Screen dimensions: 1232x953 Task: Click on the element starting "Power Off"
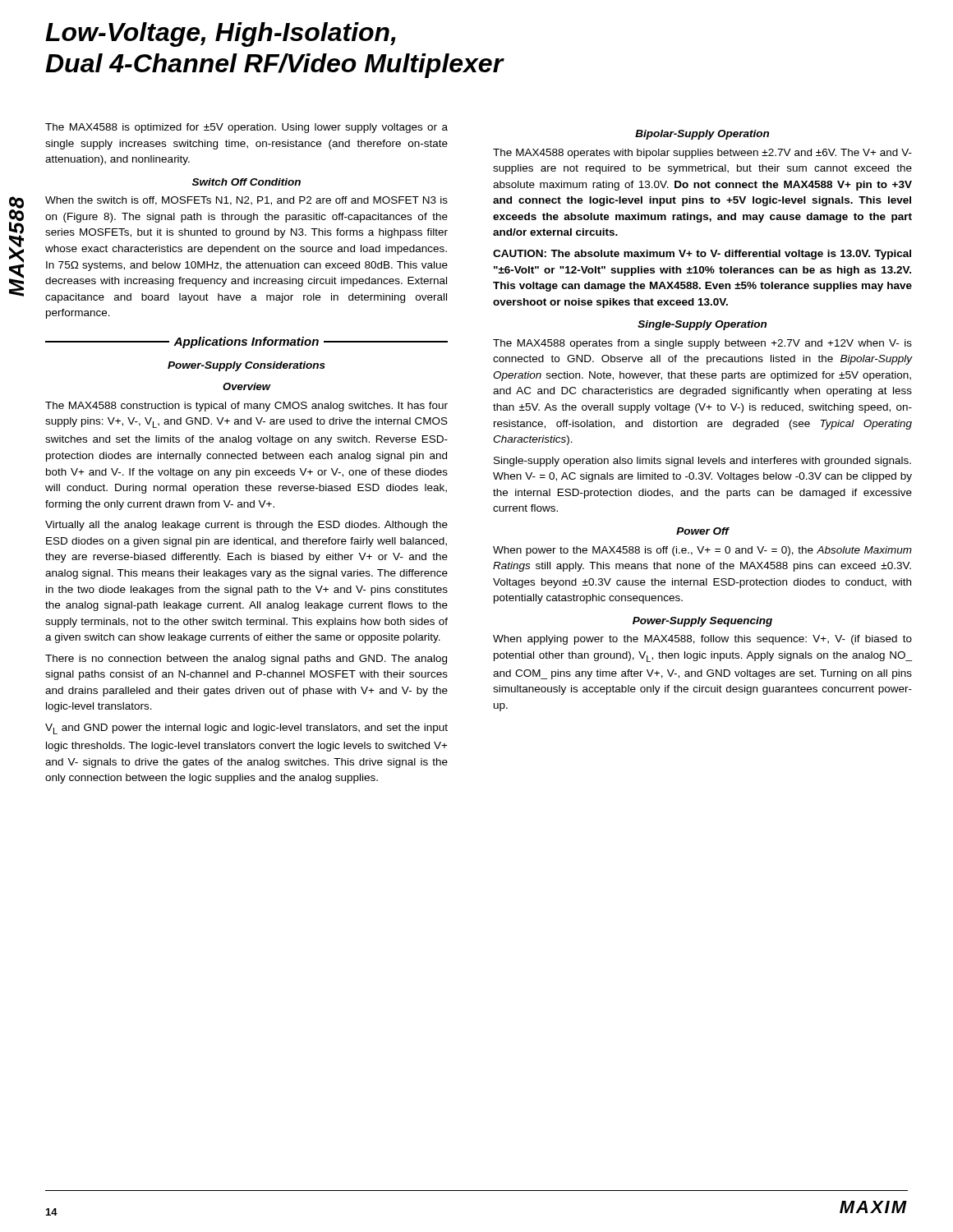click(702, 531)
